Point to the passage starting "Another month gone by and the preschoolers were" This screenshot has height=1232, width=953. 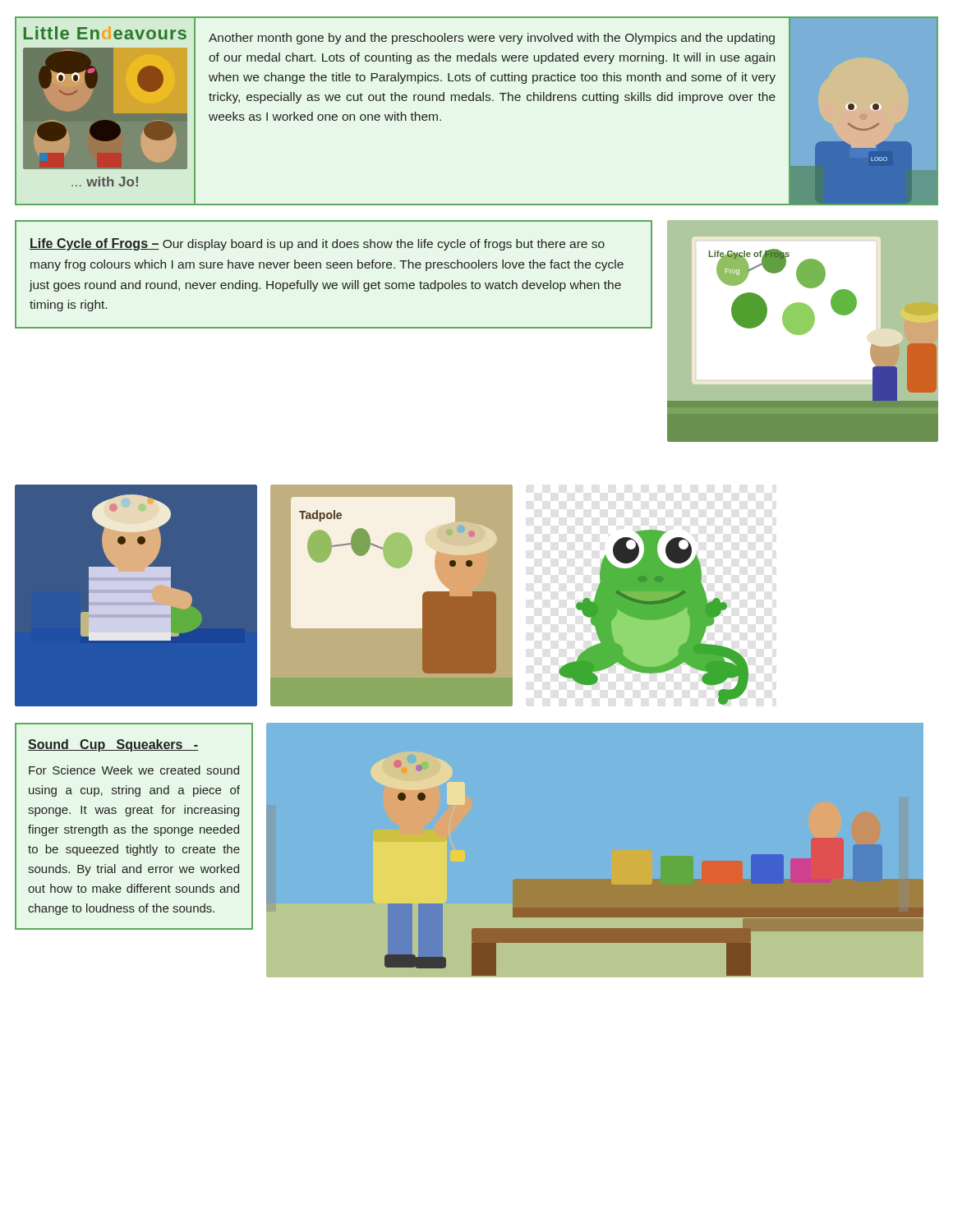point(492,77)
